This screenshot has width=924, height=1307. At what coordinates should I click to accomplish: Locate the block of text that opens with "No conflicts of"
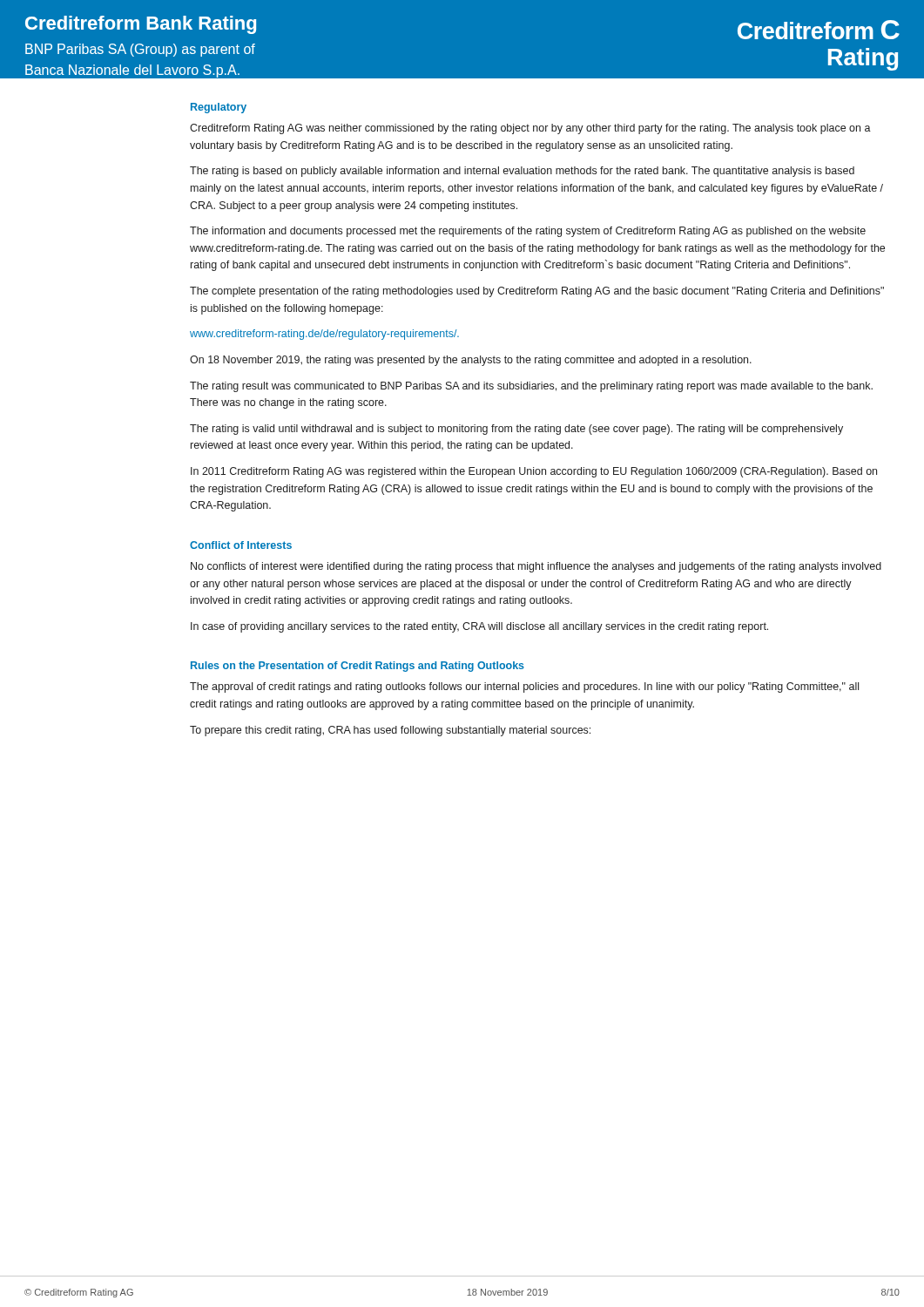click(x=536, y=583)
